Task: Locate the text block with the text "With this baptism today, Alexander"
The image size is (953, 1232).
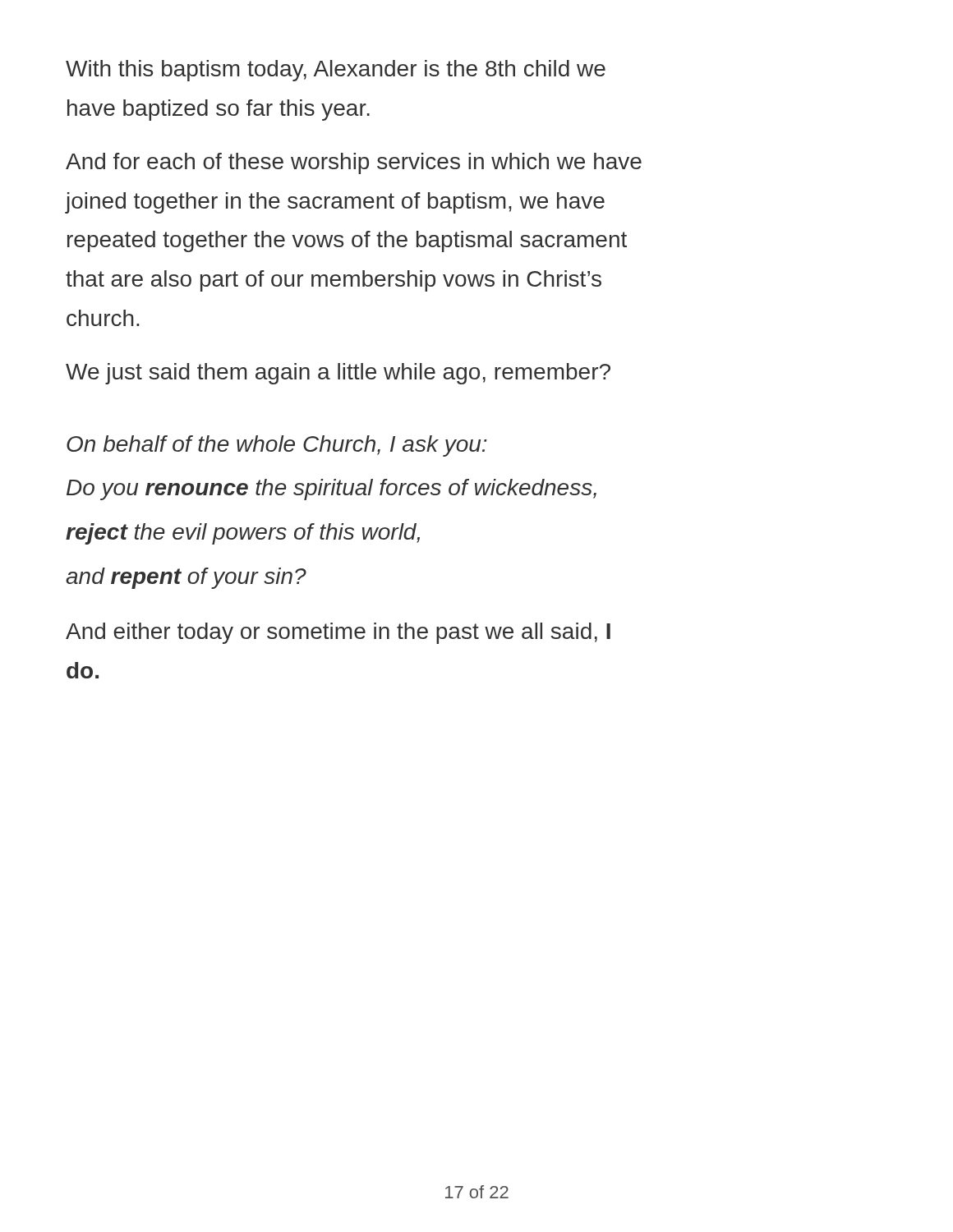Action: pyautogui.click(x=336, y=88)
